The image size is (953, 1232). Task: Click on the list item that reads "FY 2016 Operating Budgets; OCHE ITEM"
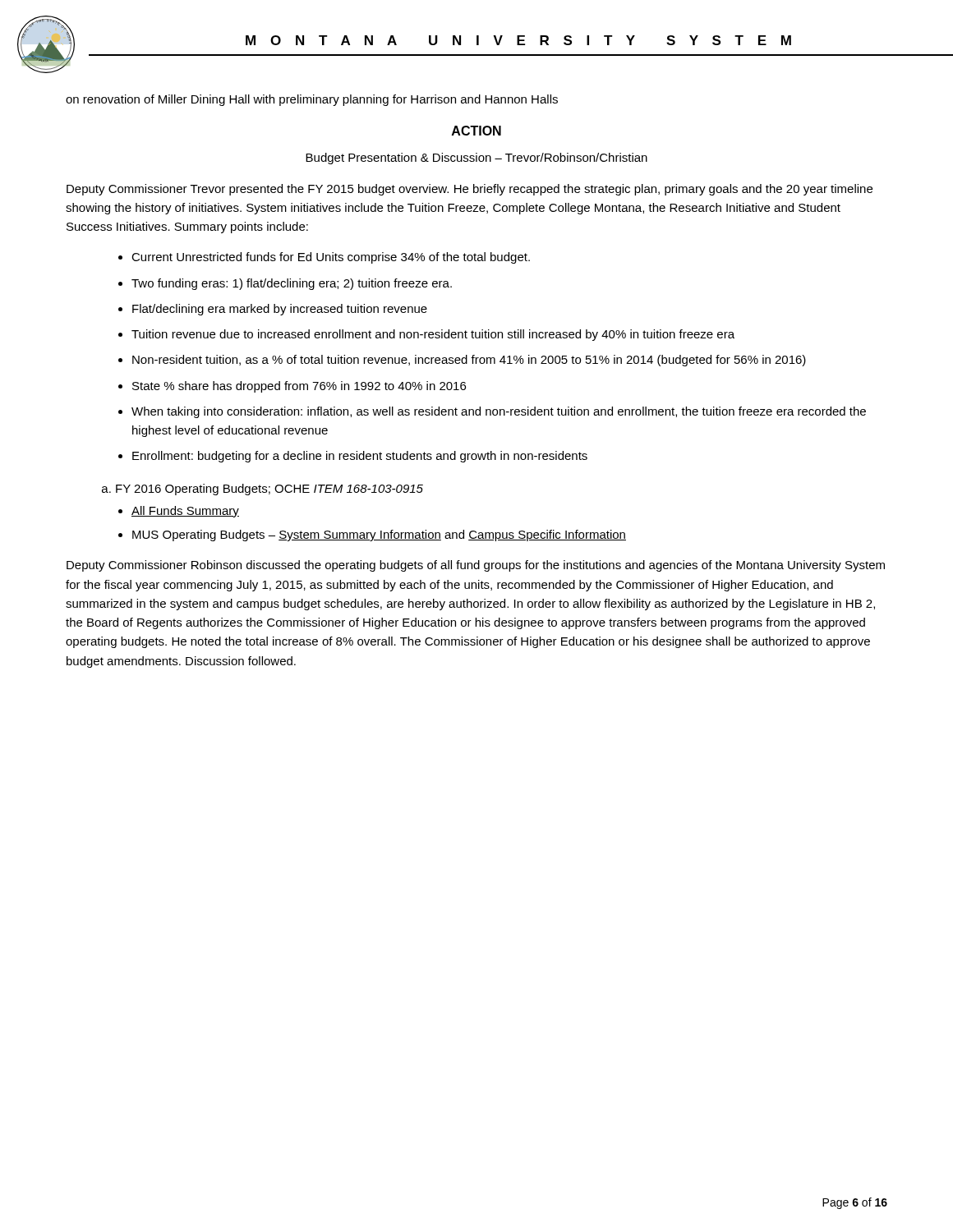269,490
